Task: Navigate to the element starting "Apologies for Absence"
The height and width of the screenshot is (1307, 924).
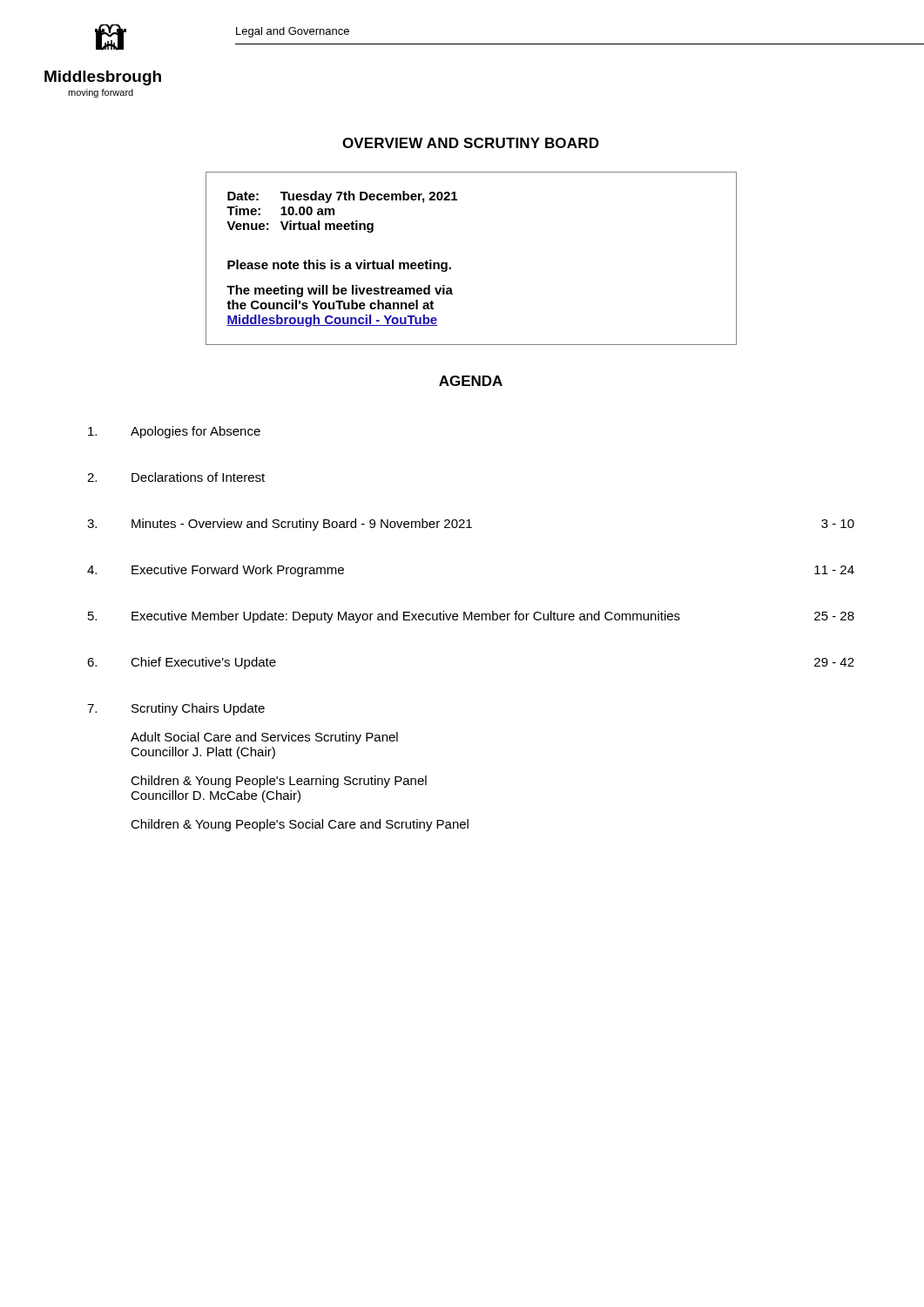Action: click(x=174, y=432)
